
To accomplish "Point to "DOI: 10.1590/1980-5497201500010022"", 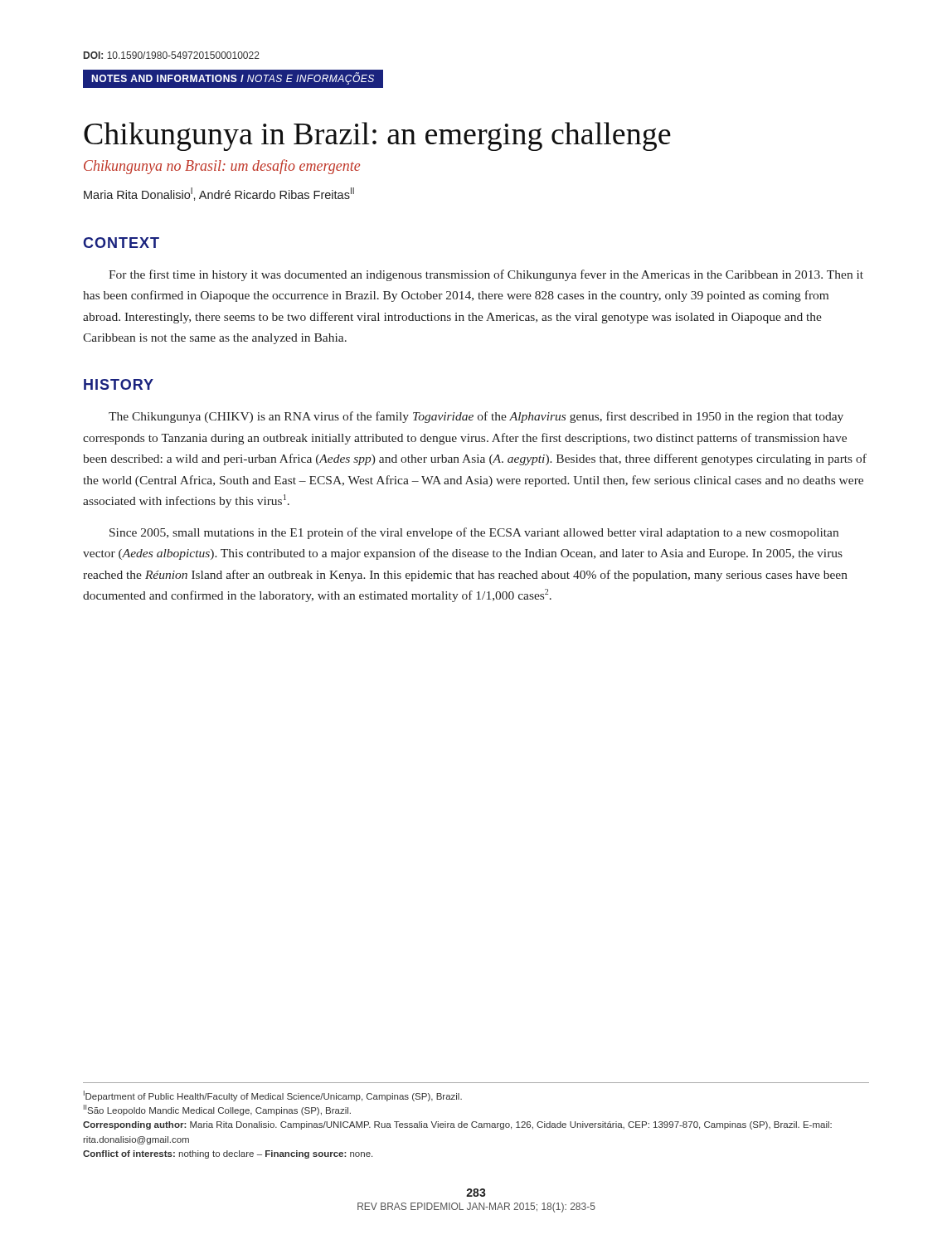I will (171, 56).
